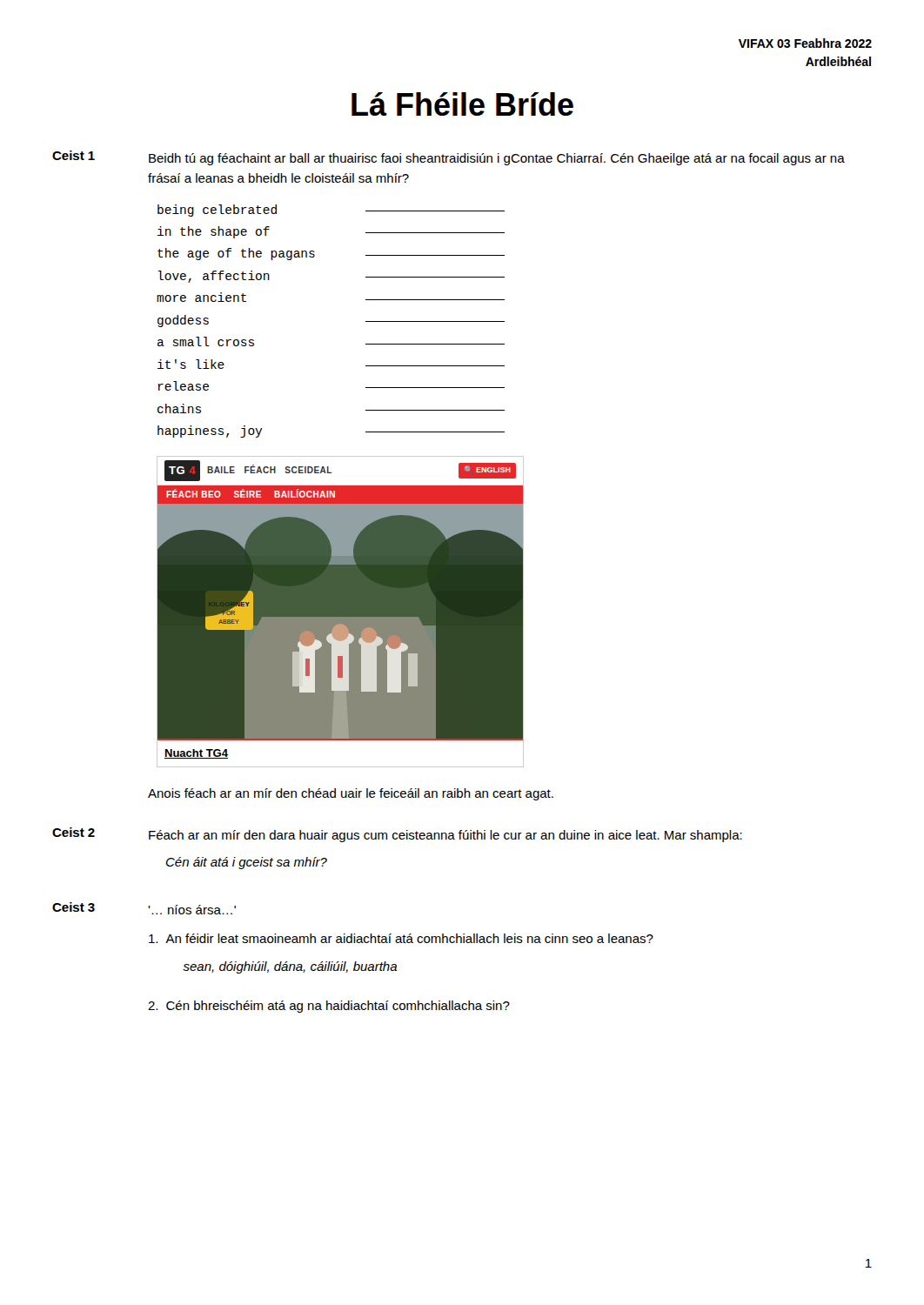Point to the block beginning "An féidir leat"
The width and height of the screenshot is (924, 1305).
[401, 956]
